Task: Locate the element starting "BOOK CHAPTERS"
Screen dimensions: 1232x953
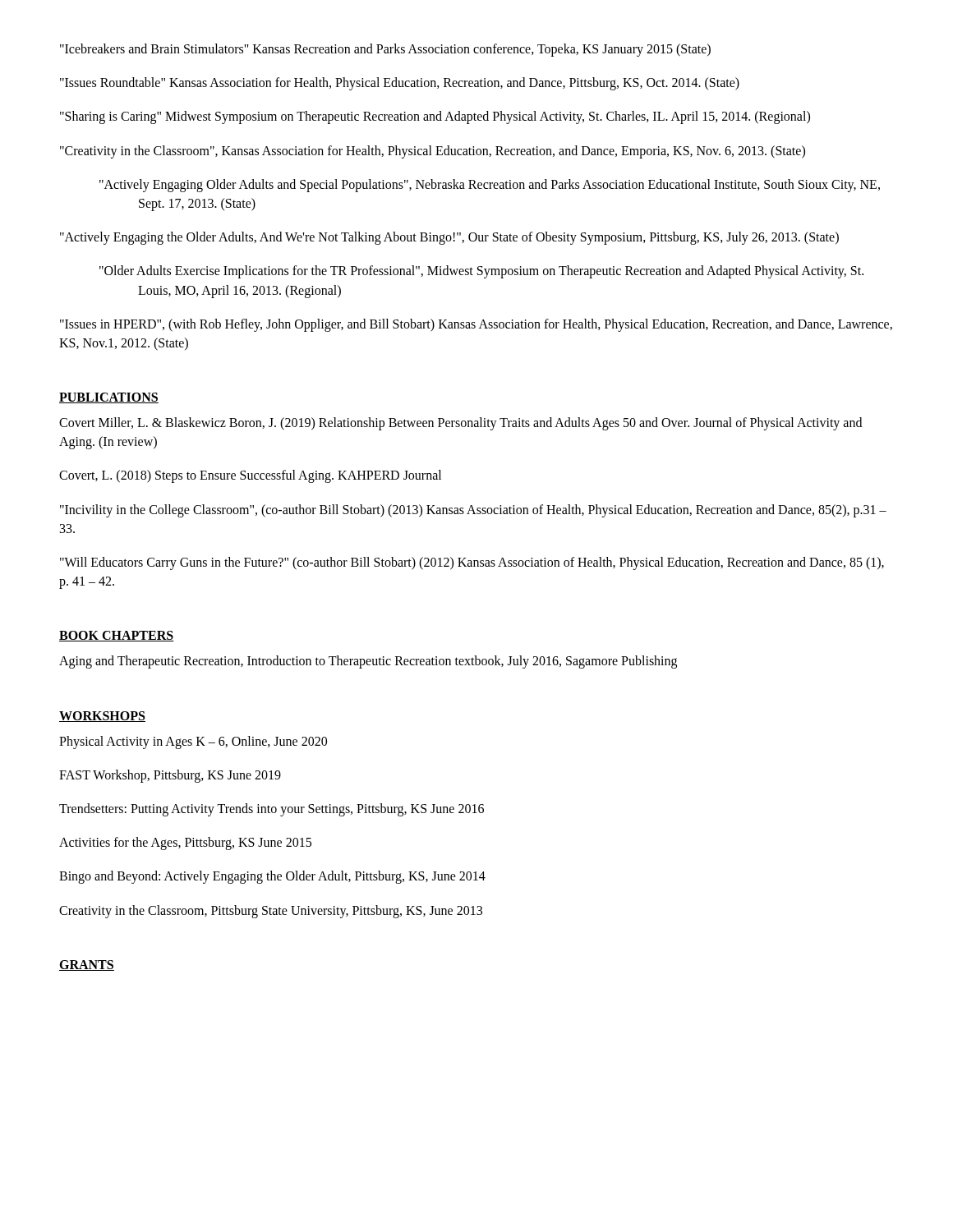Action: [116, 636]
